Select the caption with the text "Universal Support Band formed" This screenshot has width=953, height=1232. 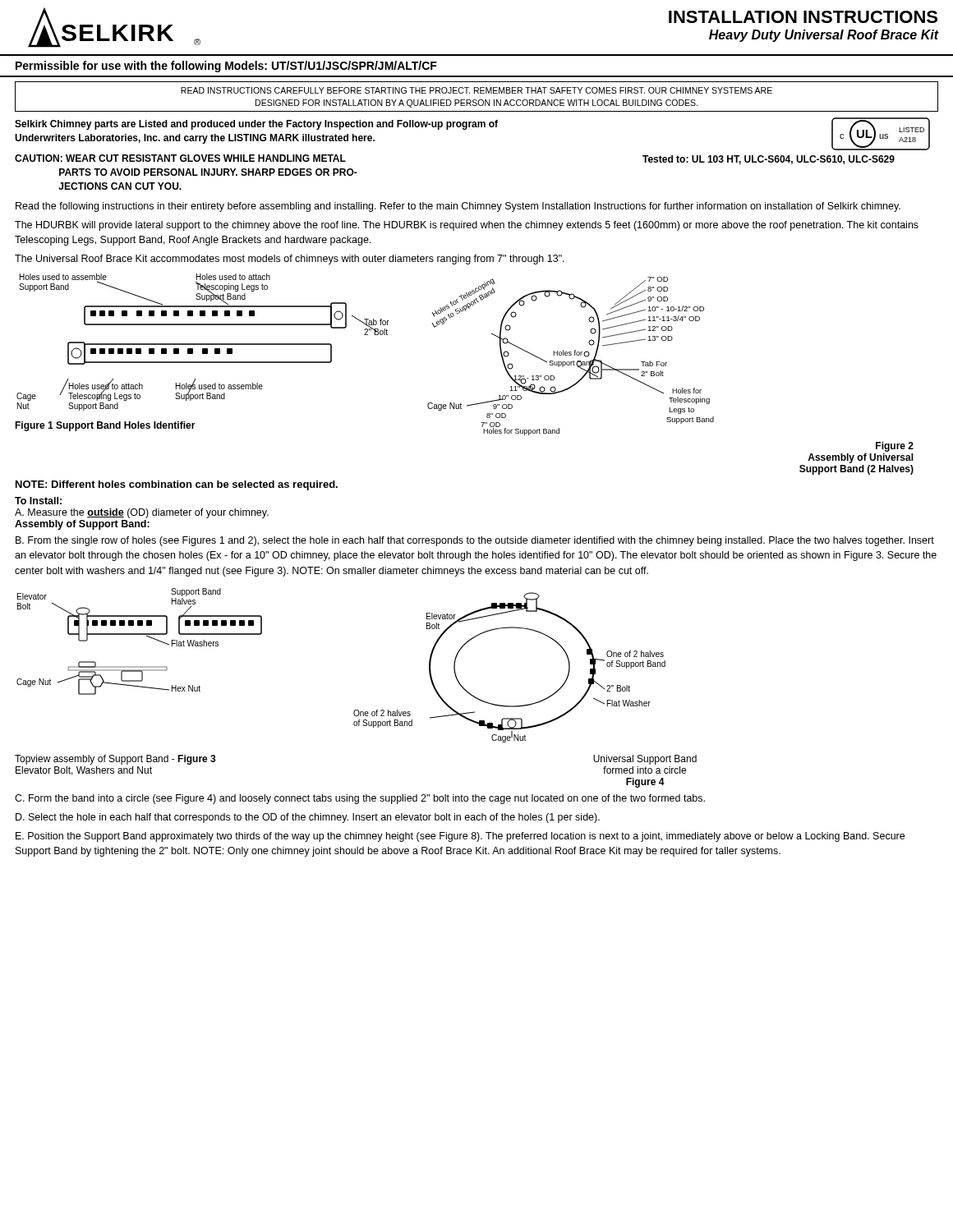coord(645,770)
